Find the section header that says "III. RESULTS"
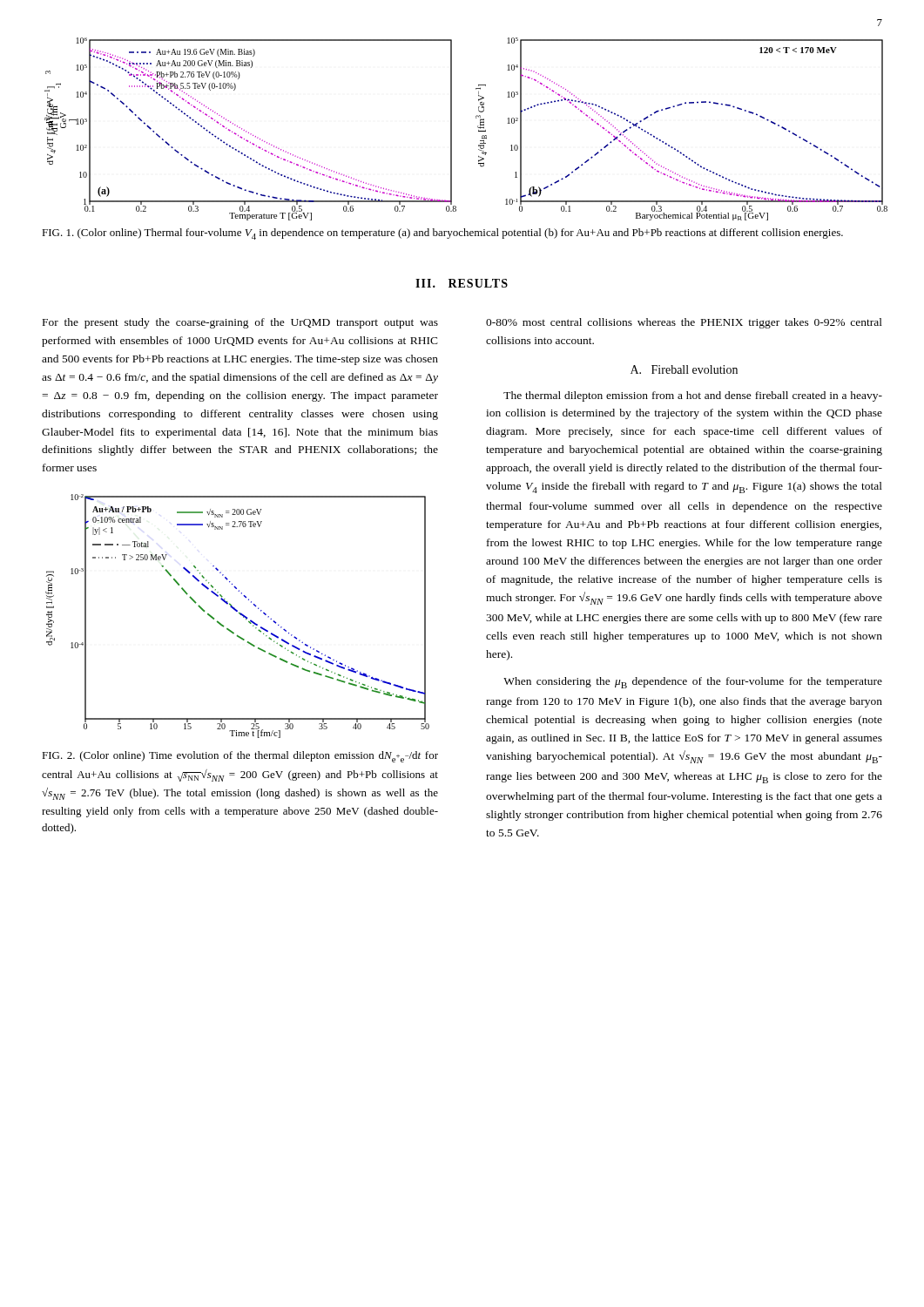This screenshot has width=924, height=1307. [462, 284]
